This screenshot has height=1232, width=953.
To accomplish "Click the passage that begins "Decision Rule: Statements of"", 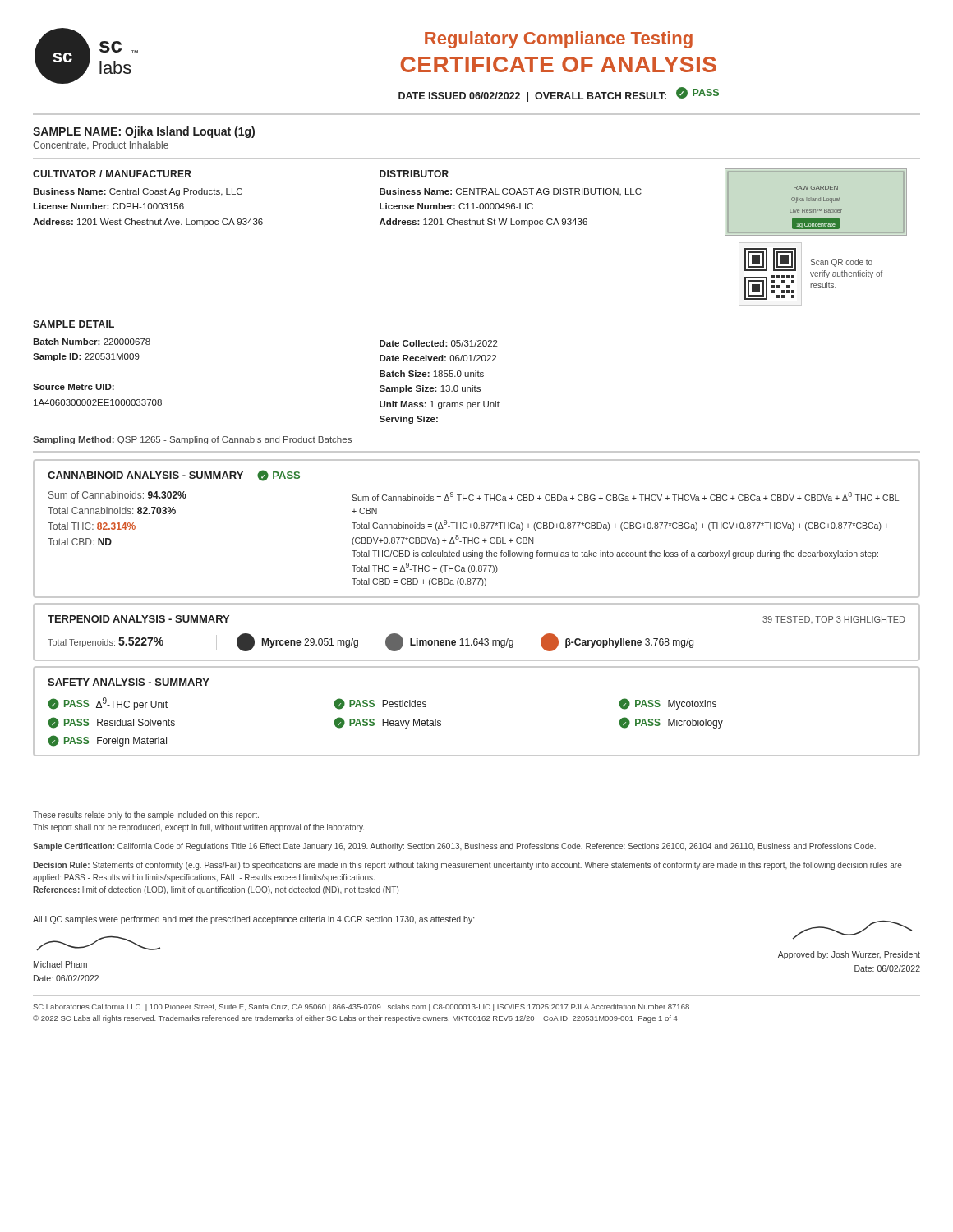I will click(x=467, y=878).
